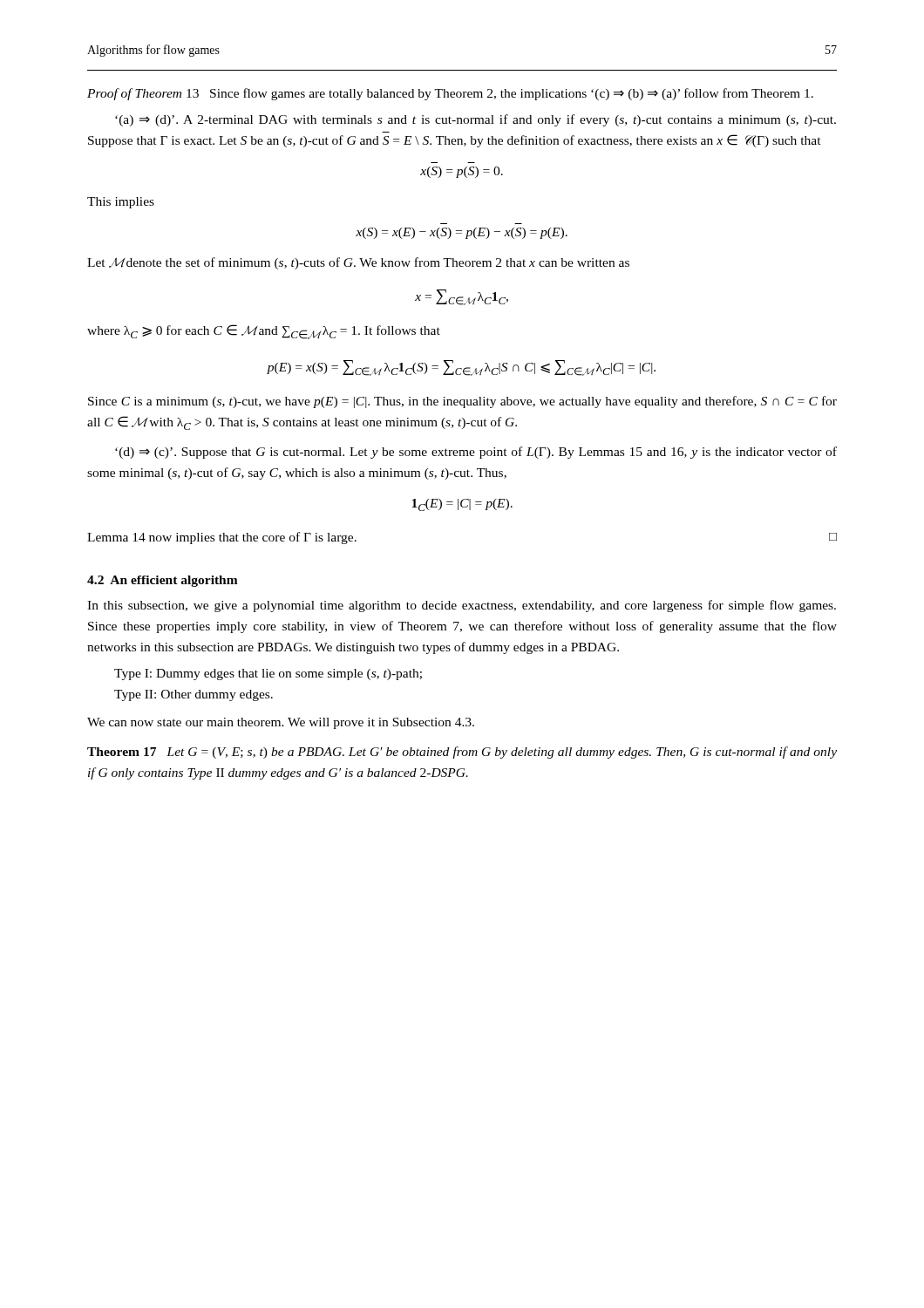Point to the text starting "p(E) = x(S)"
This screenshot has height=1308, width=924.
tap(462, 367)
